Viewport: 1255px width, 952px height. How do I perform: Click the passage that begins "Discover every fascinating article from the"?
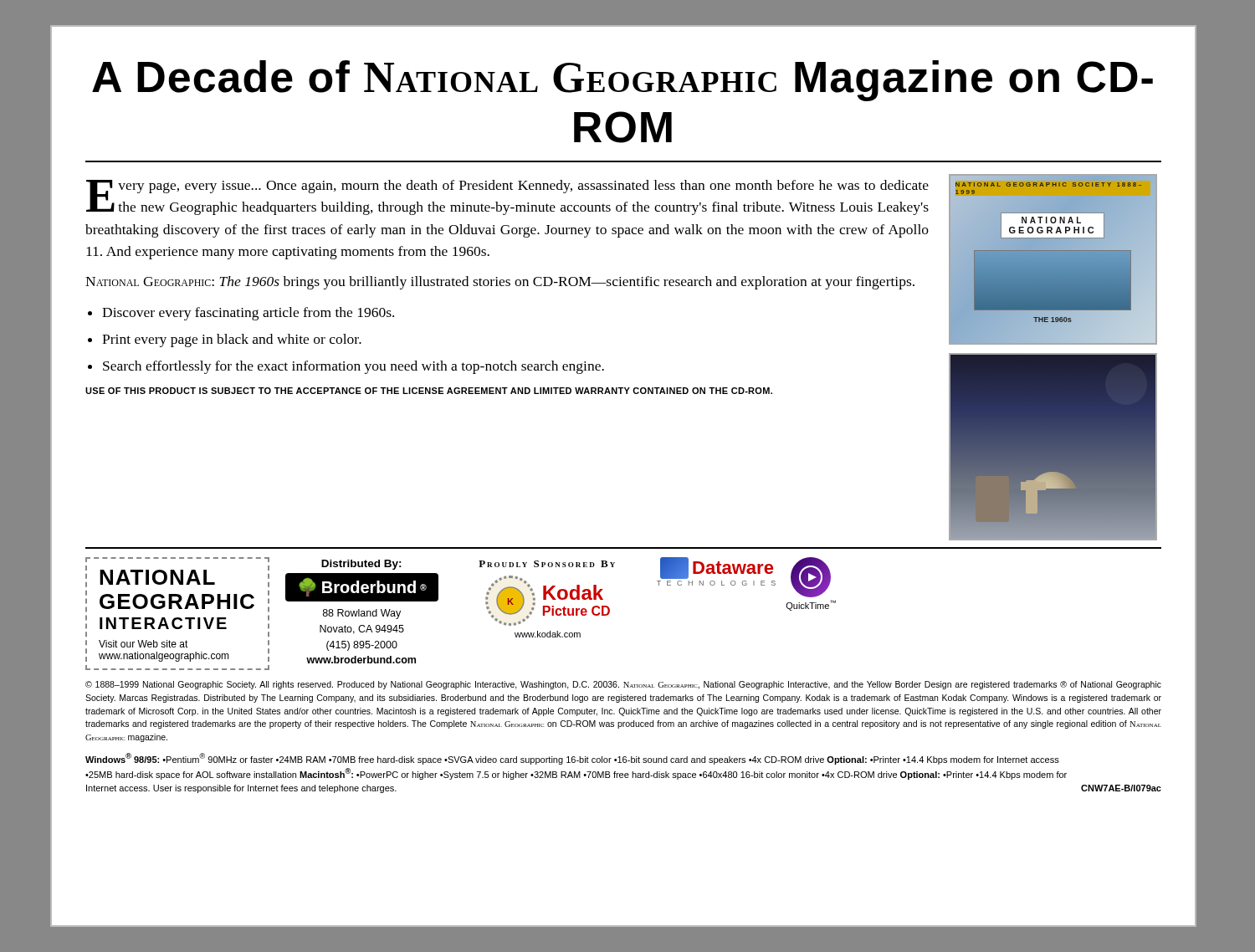248,314
